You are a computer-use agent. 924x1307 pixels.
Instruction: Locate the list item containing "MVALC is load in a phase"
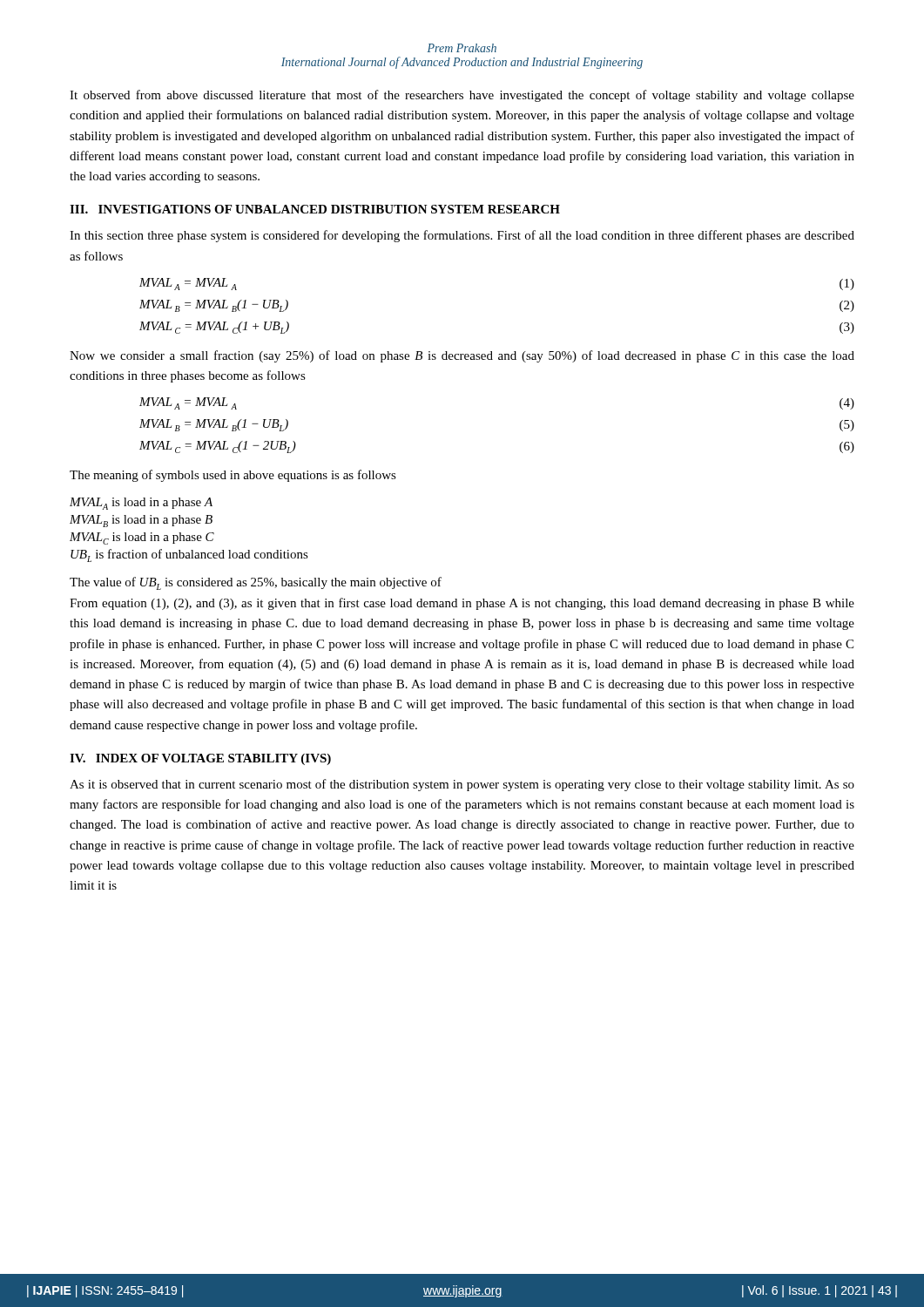click(142, 538)
